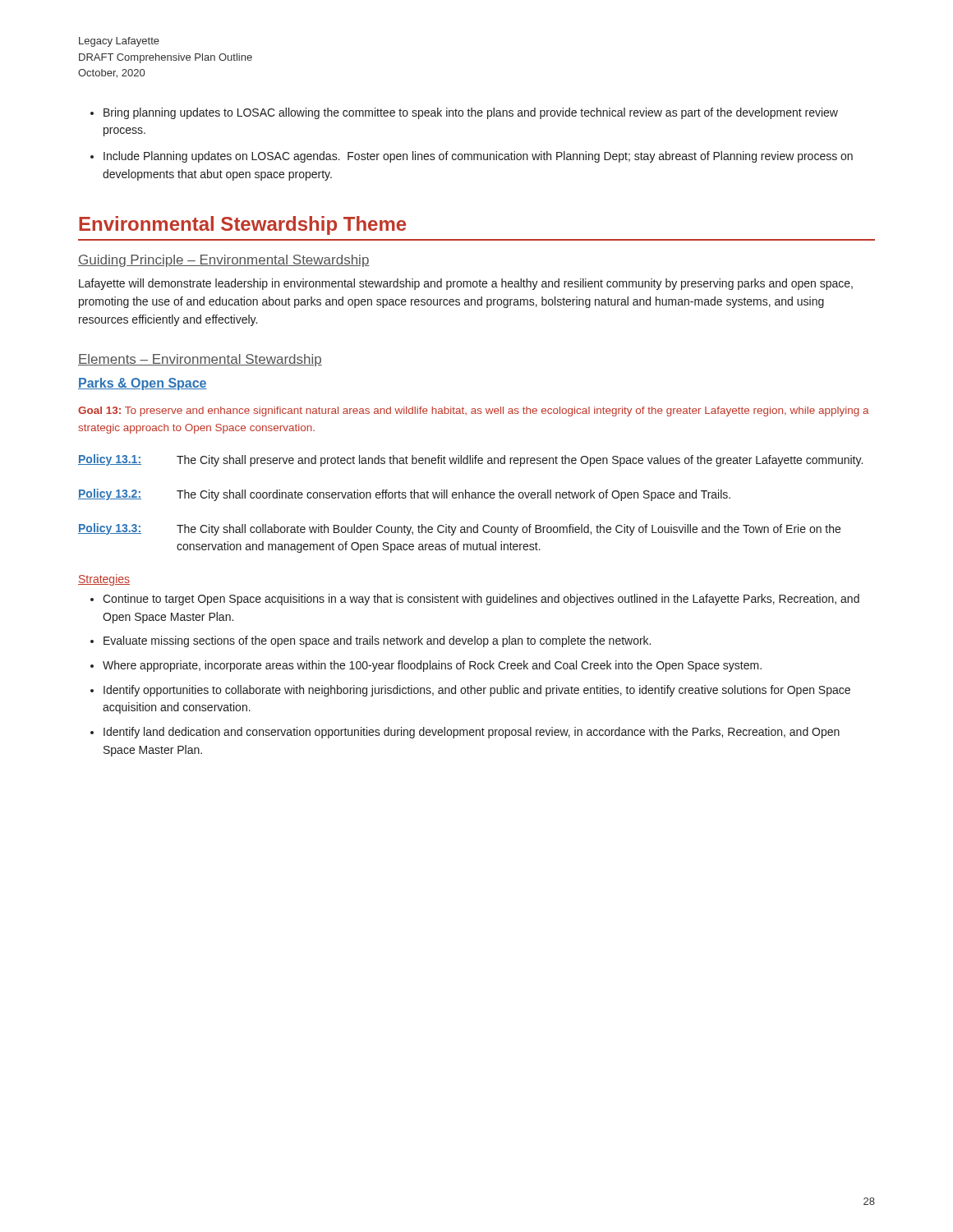
Task: Click on the passage starting "Policy 13.1: The City shall preserve and"
Action: click(x=471, y=461)
